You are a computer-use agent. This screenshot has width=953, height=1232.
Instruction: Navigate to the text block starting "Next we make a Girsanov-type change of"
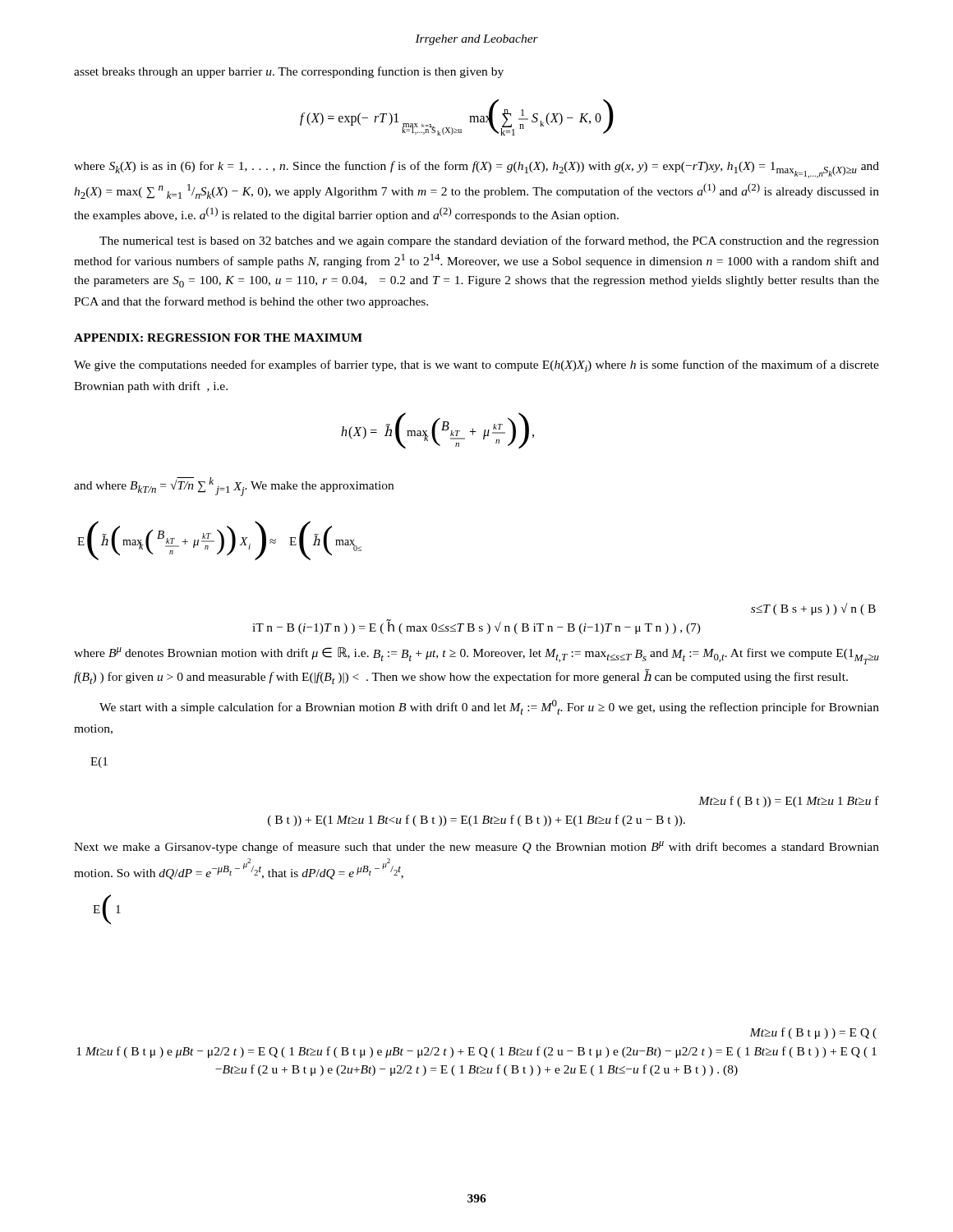pyautogui.click(x=476, y=858)
